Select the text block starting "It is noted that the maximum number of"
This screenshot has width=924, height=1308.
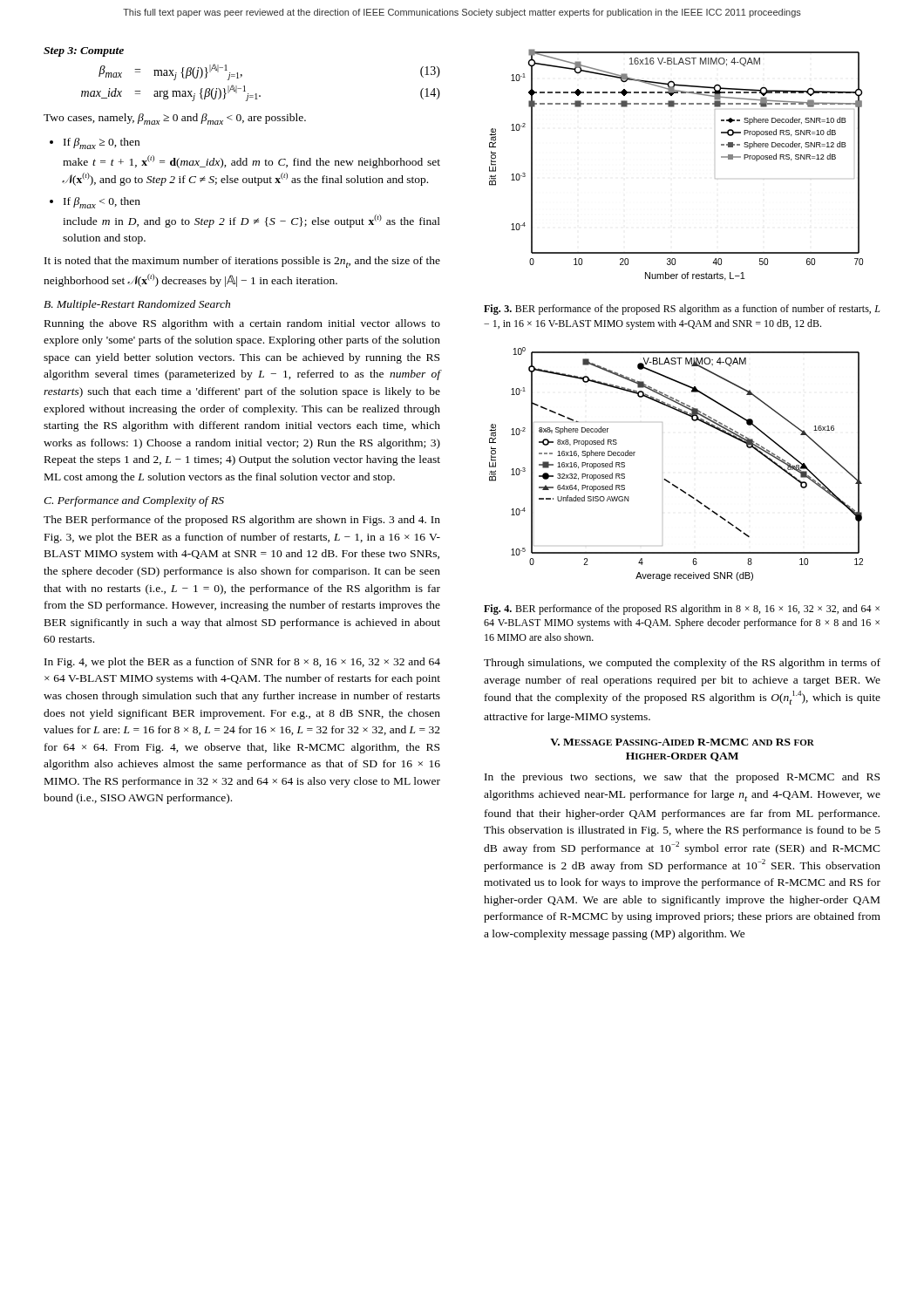pyautogui.click(x=242, y=270)
